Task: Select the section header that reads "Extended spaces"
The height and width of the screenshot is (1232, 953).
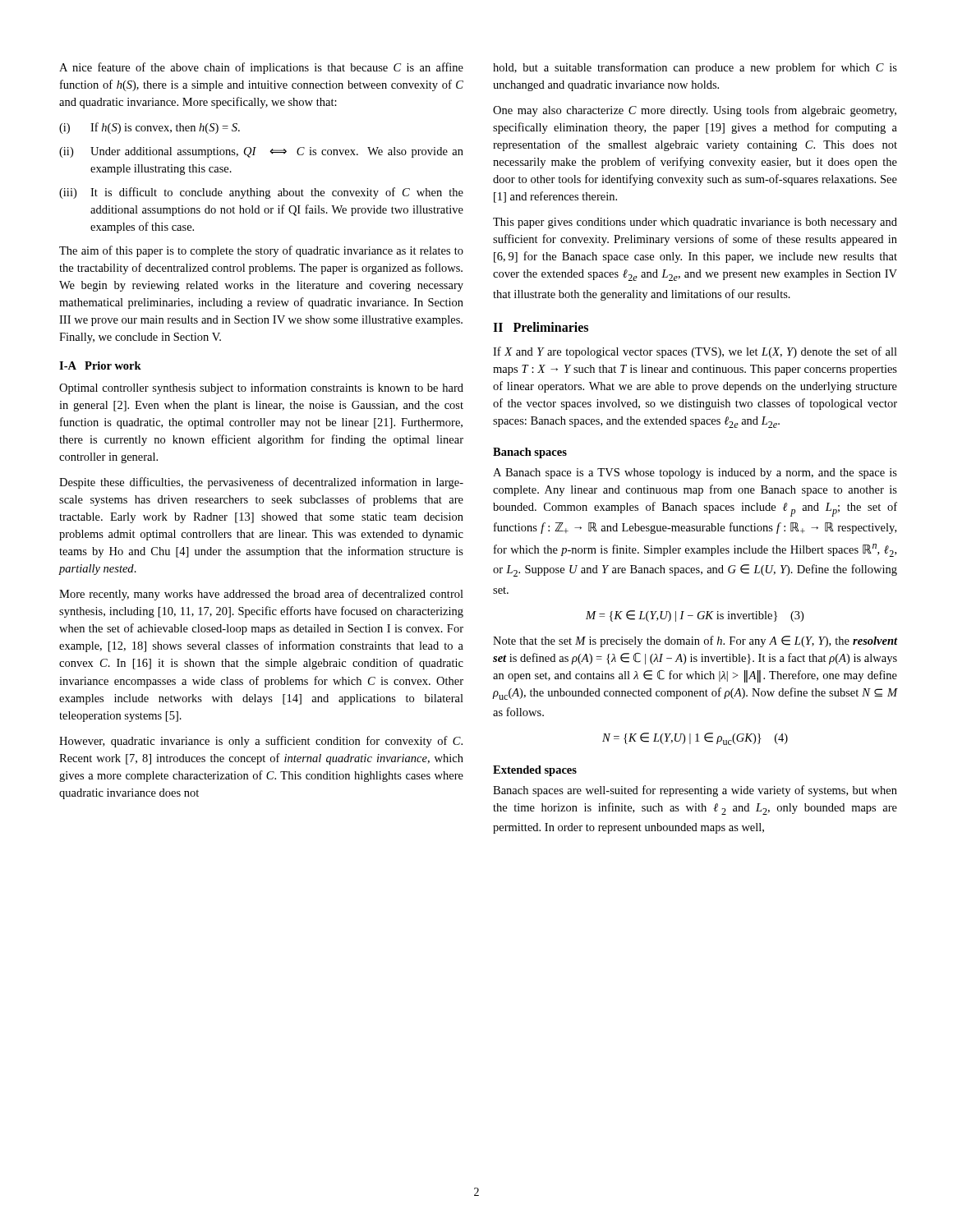Action: (x=535, y=769)
